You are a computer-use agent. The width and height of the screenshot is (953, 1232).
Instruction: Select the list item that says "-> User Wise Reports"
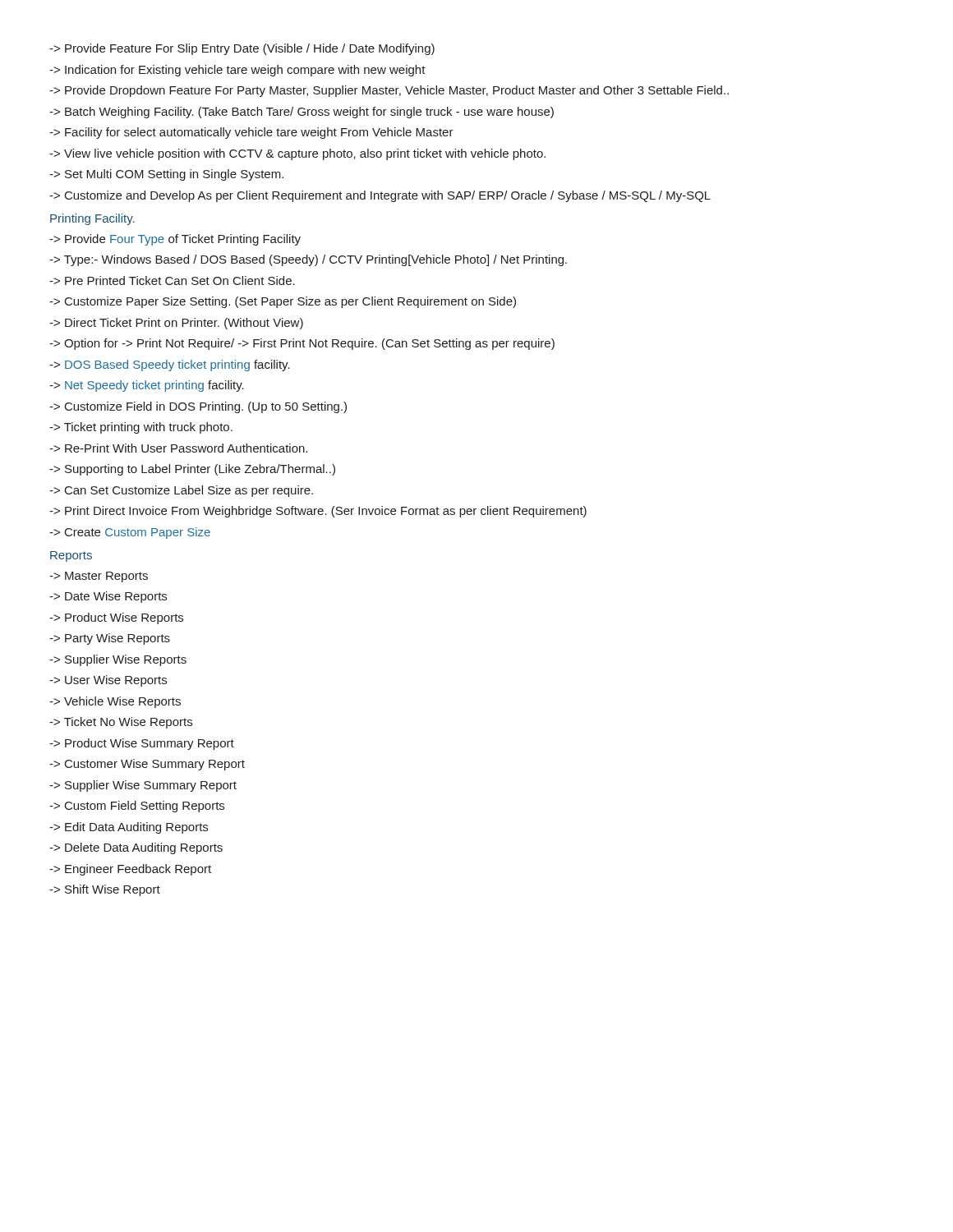click(x=108, y=680)
